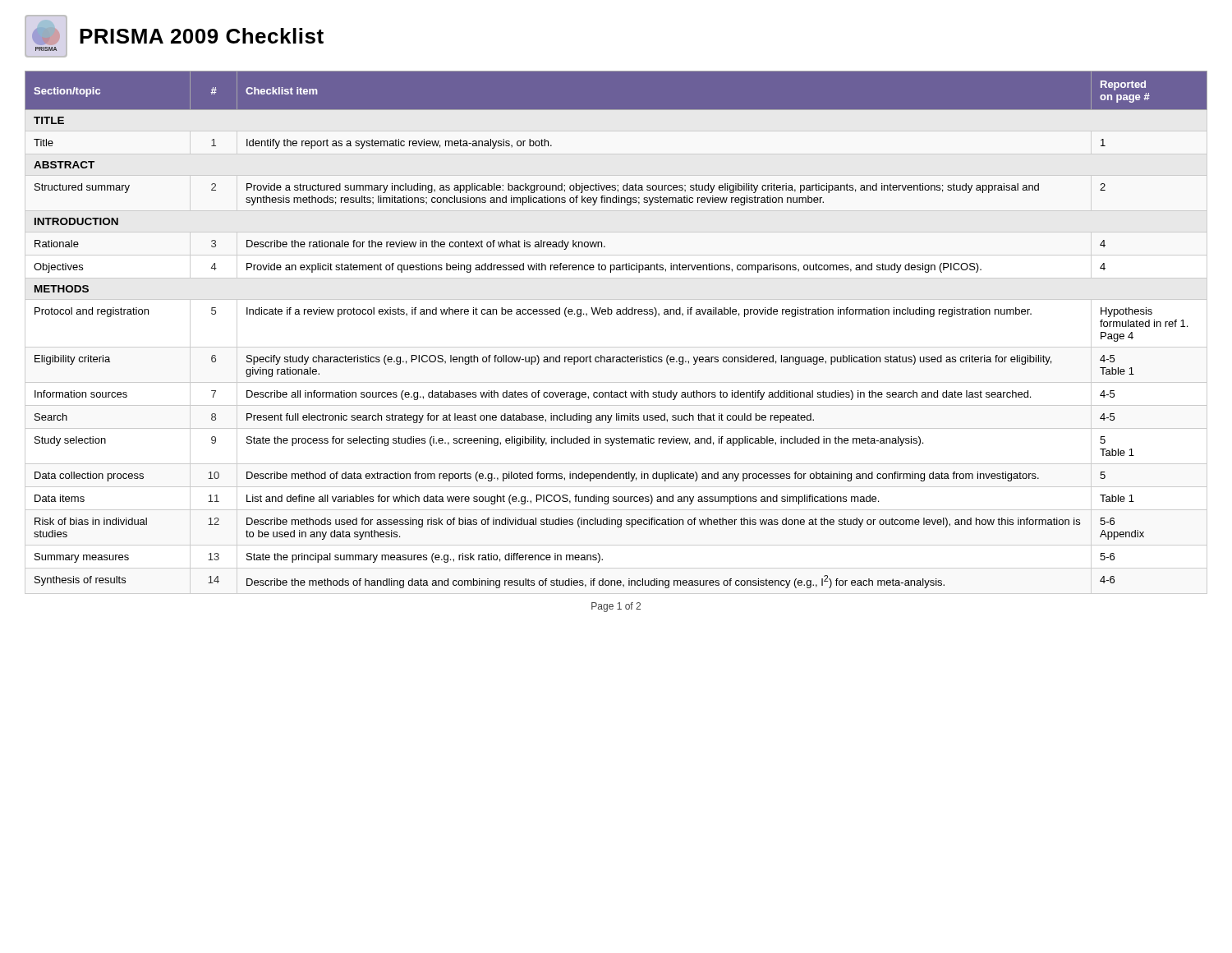
Task: Click on the table containing "State the process for selecting"
Action: [616, 332]
